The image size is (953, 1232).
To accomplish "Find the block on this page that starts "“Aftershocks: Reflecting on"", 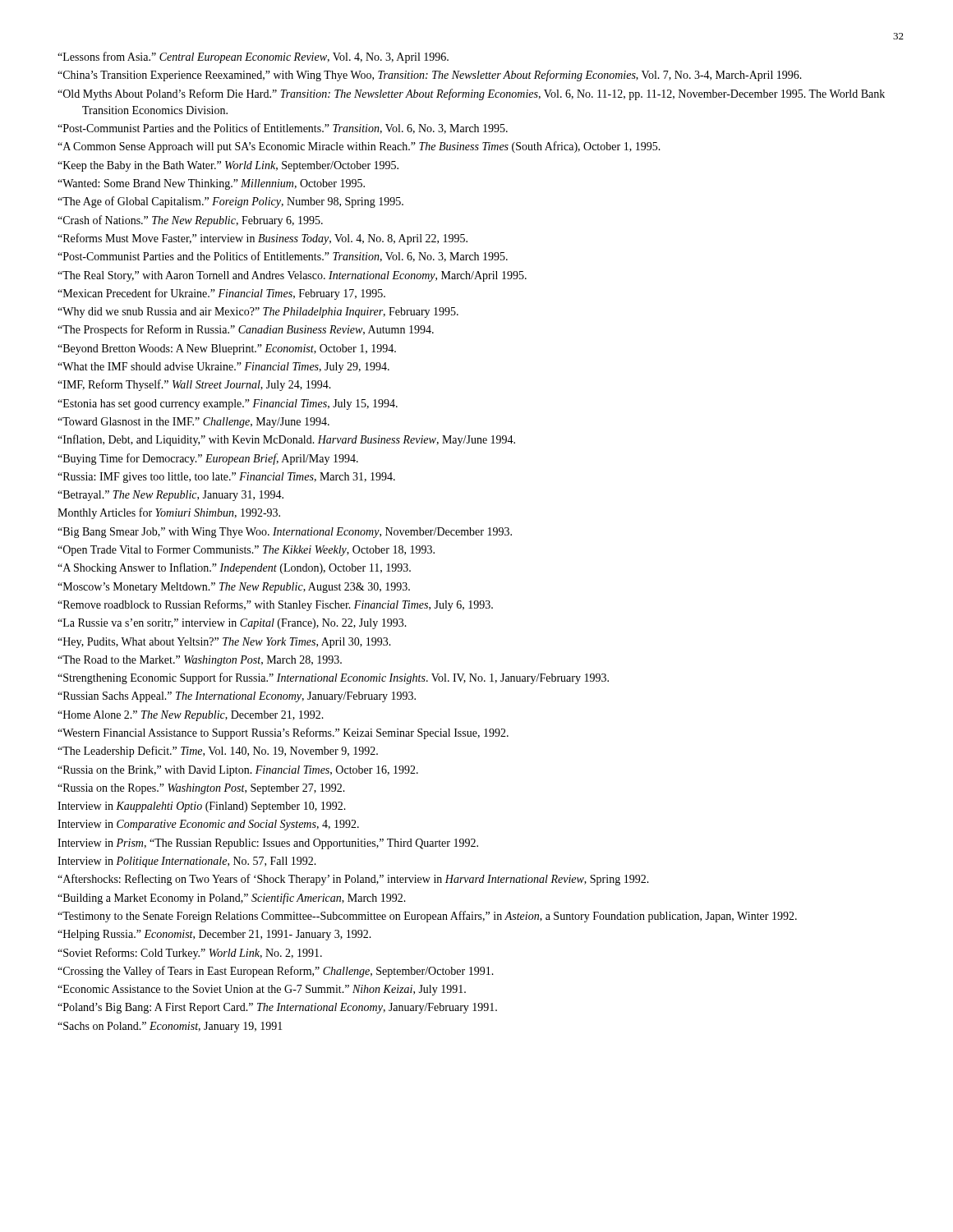I will coord(353,880).
